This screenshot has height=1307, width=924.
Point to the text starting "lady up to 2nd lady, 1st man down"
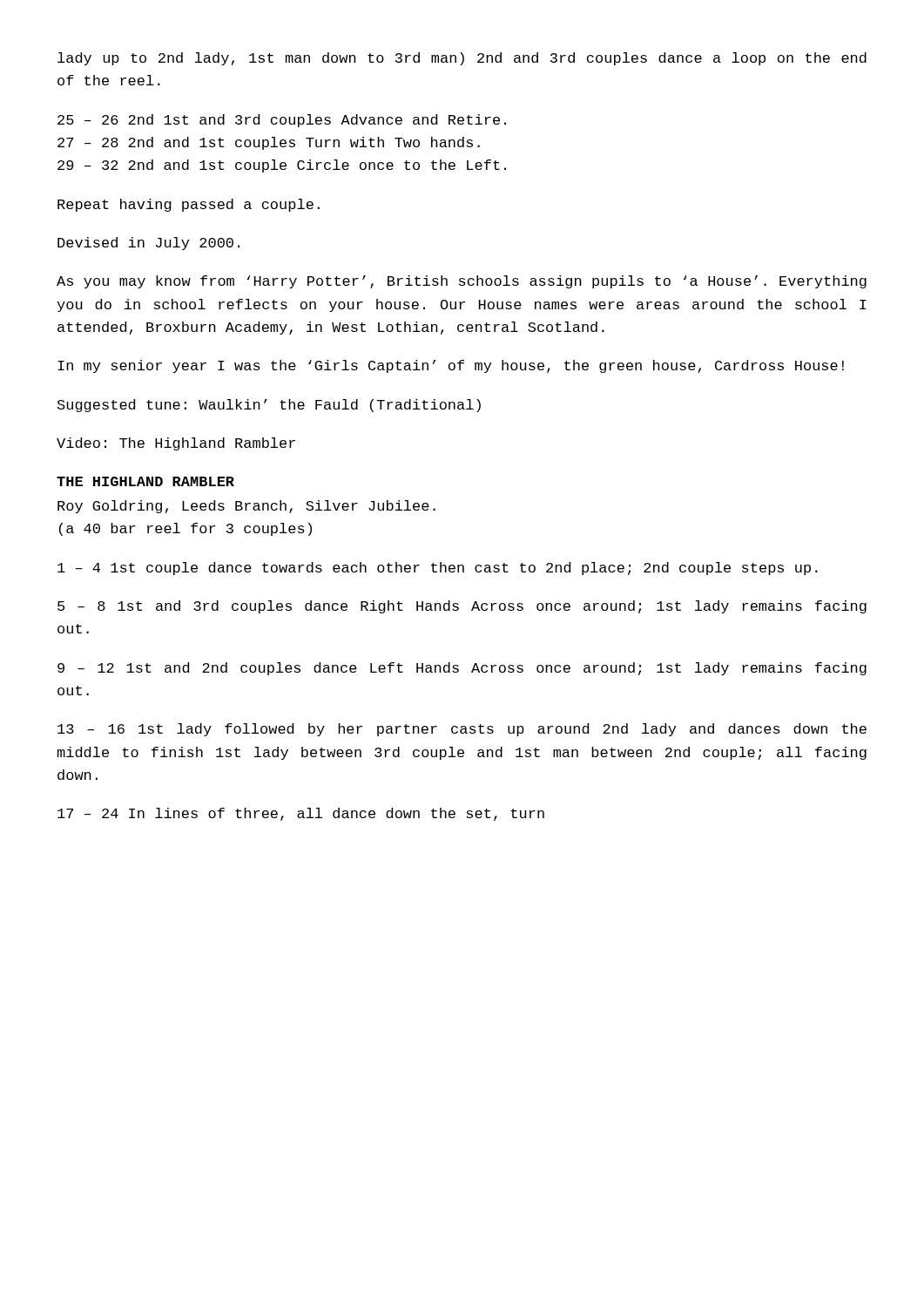[462, 70]
